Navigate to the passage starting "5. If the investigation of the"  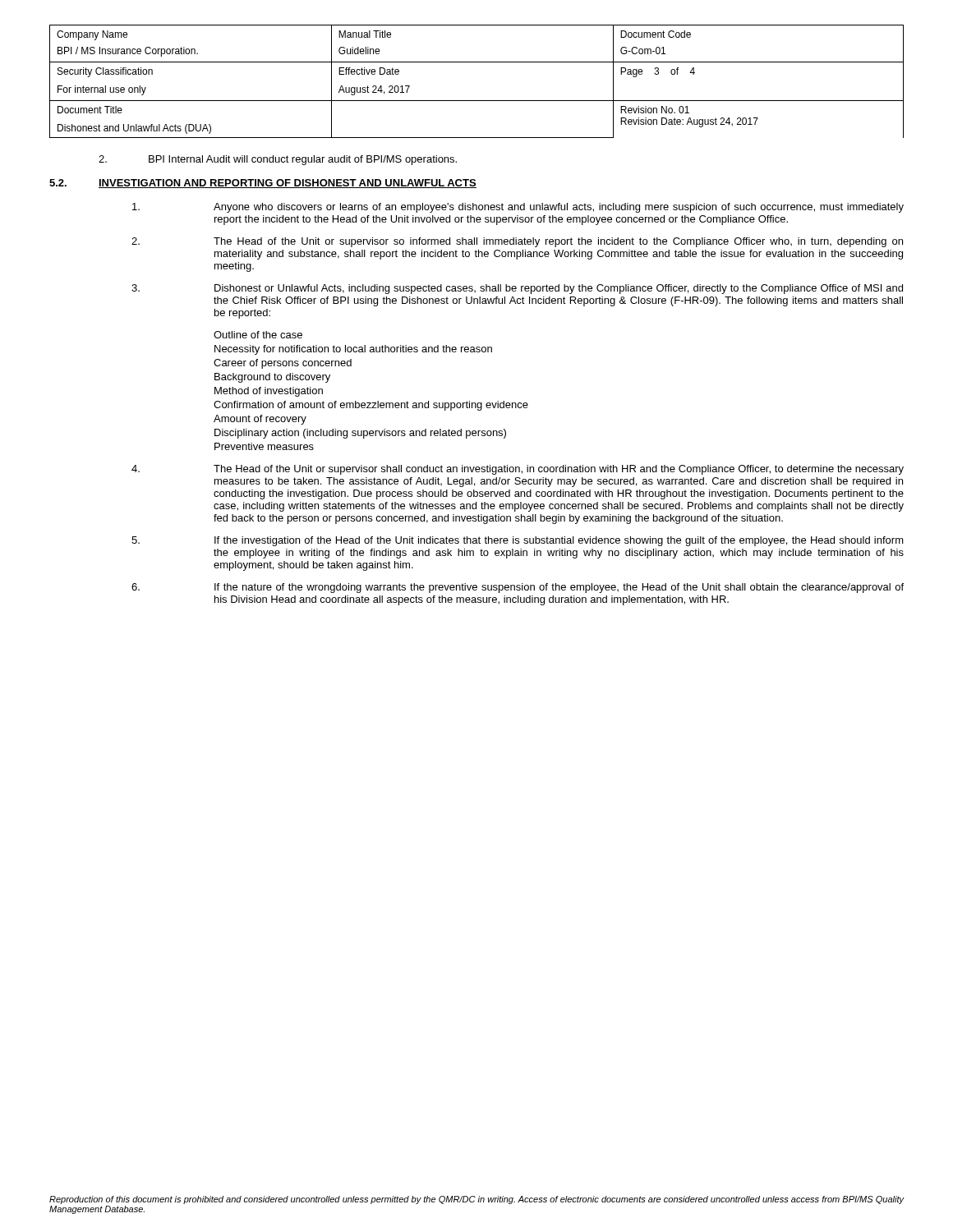point(476,552)
